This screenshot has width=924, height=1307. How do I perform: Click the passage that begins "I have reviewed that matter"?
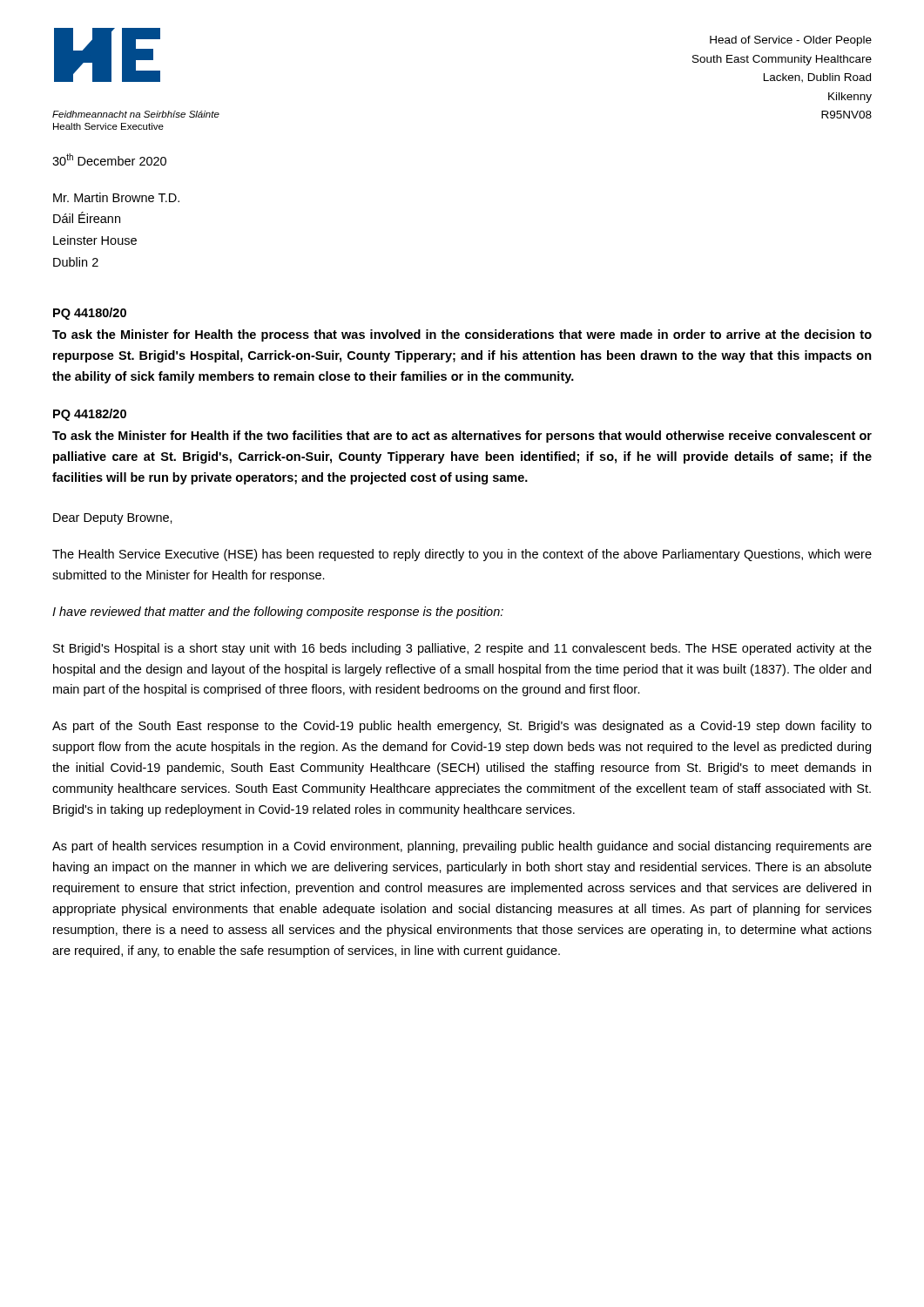tap(278, 611)
